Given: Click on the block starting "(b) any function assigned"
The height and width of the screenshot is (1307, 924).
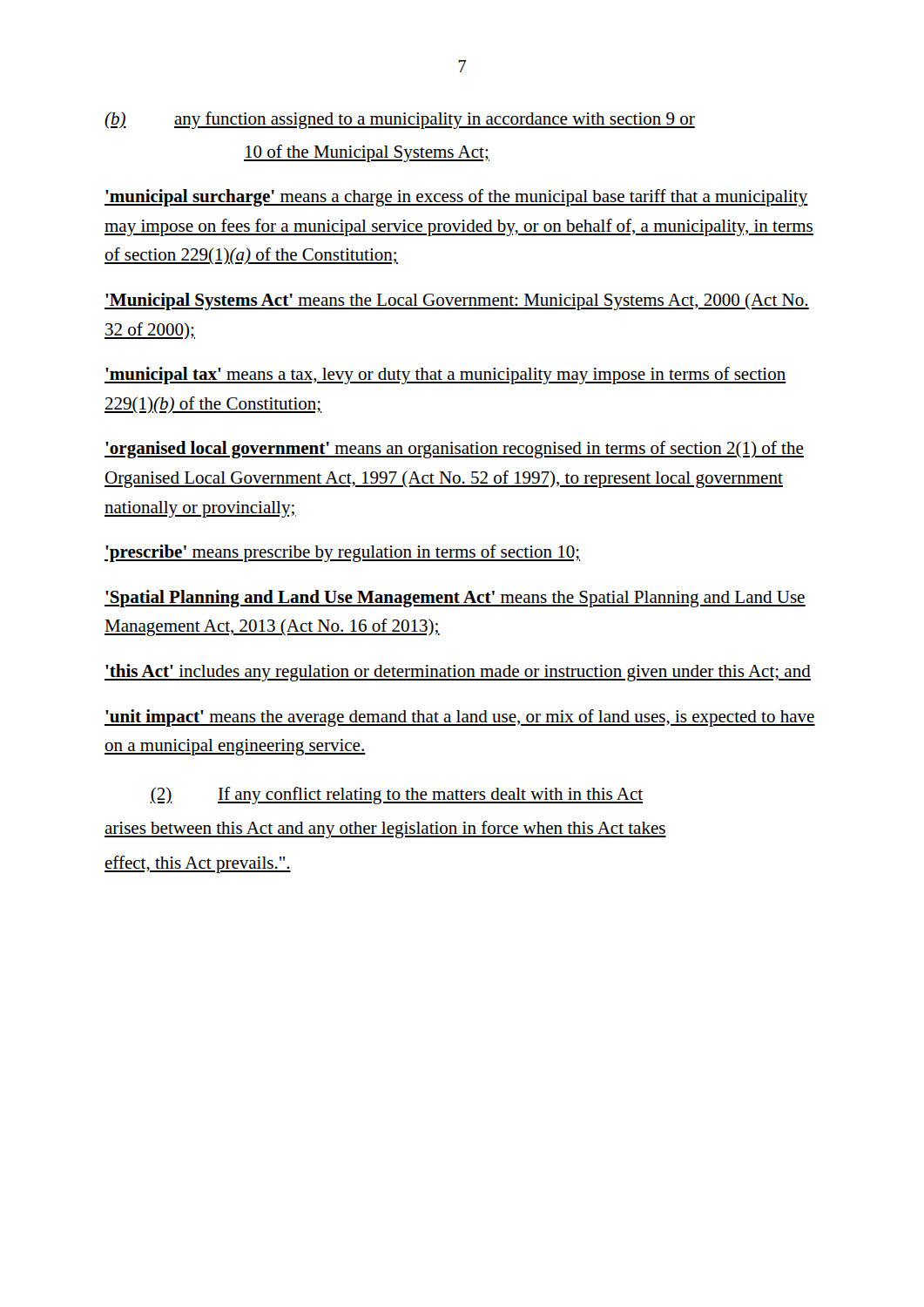Looking at the screenshot, I should [x=462, y=136].
